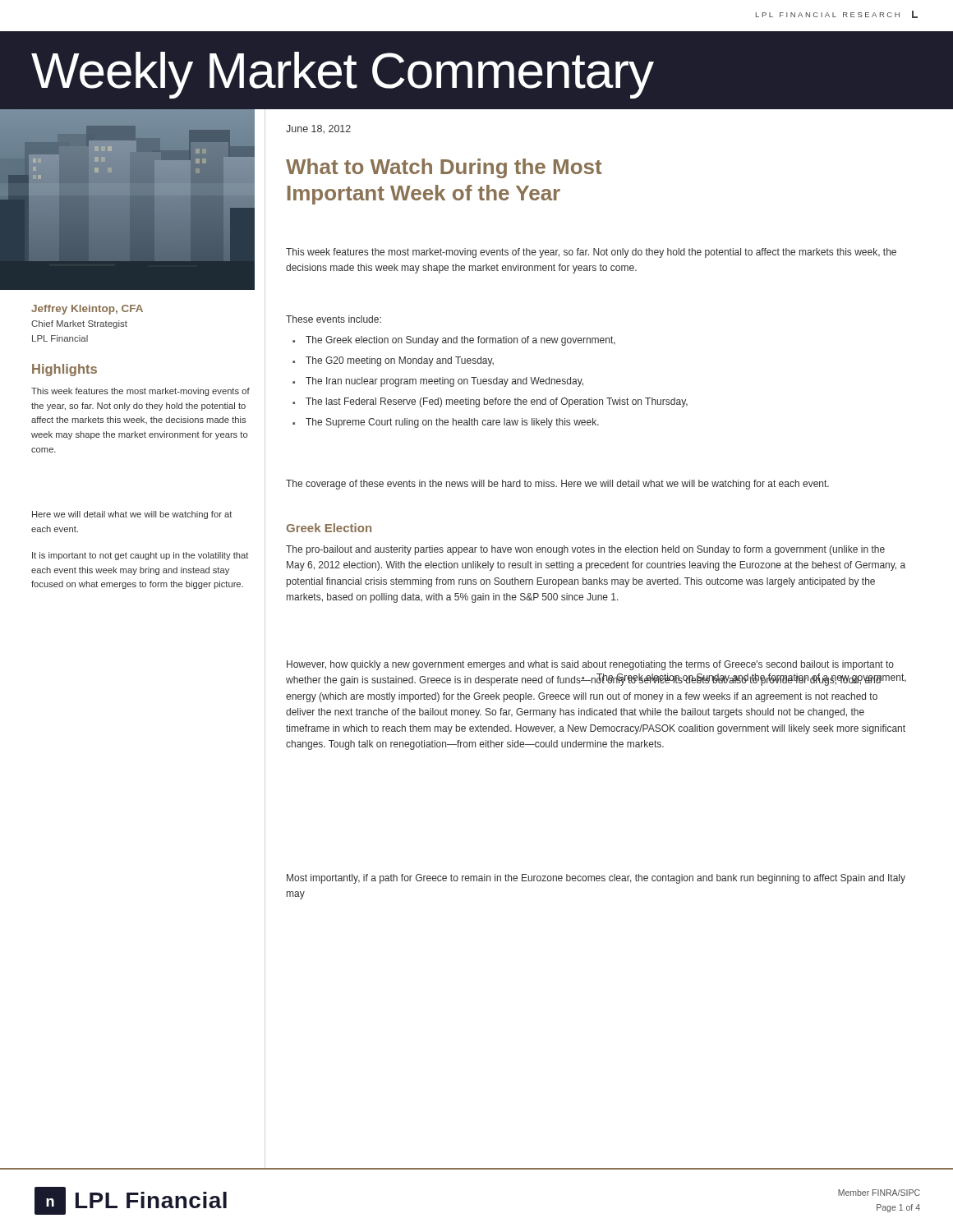953x1232 pixels.
Task: Point to the text starting "These events include:"
Action: click(x=334, y=320)
